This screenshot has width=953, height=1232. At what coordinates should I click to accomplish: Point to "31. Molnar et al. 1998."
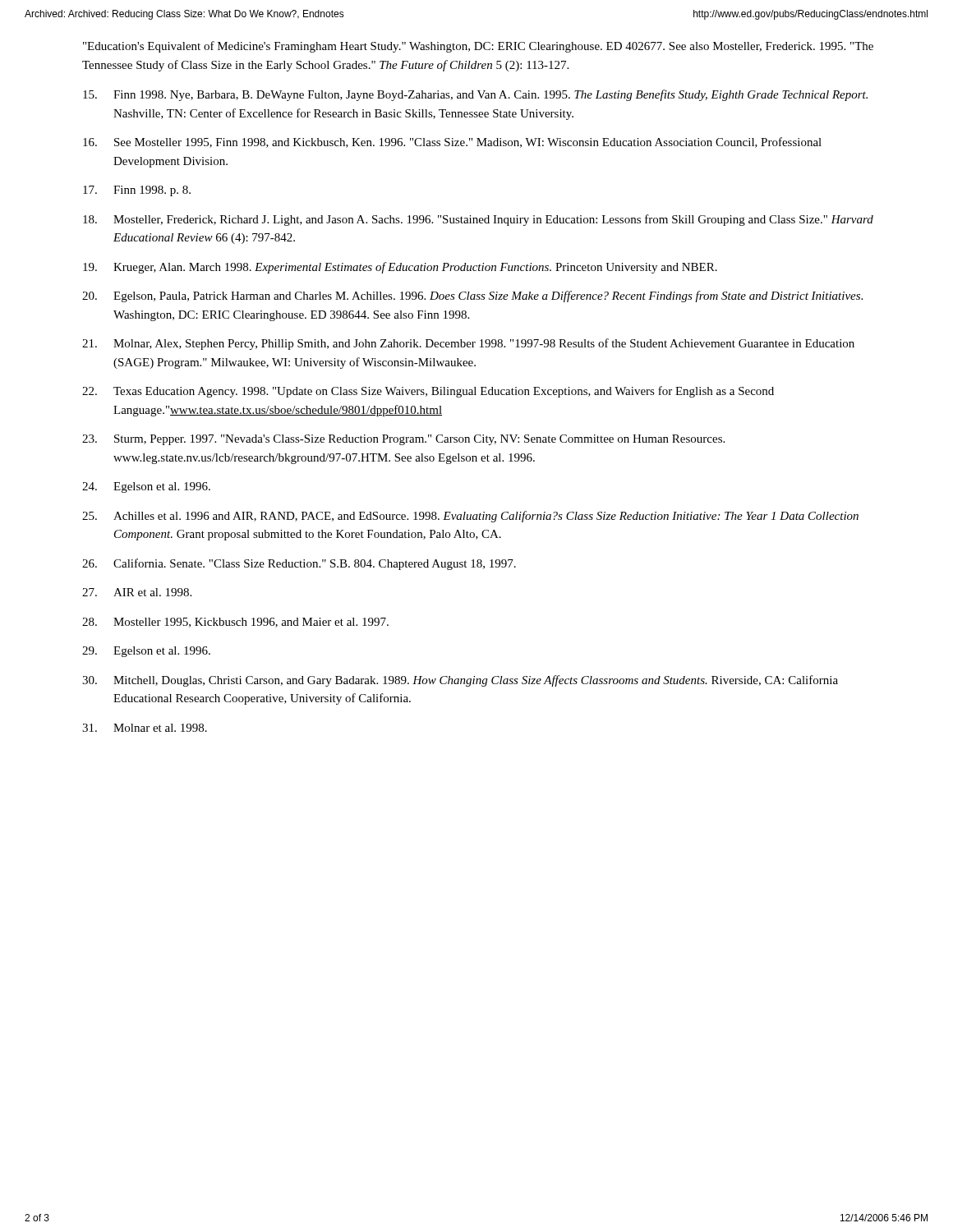tap(145, 728)
